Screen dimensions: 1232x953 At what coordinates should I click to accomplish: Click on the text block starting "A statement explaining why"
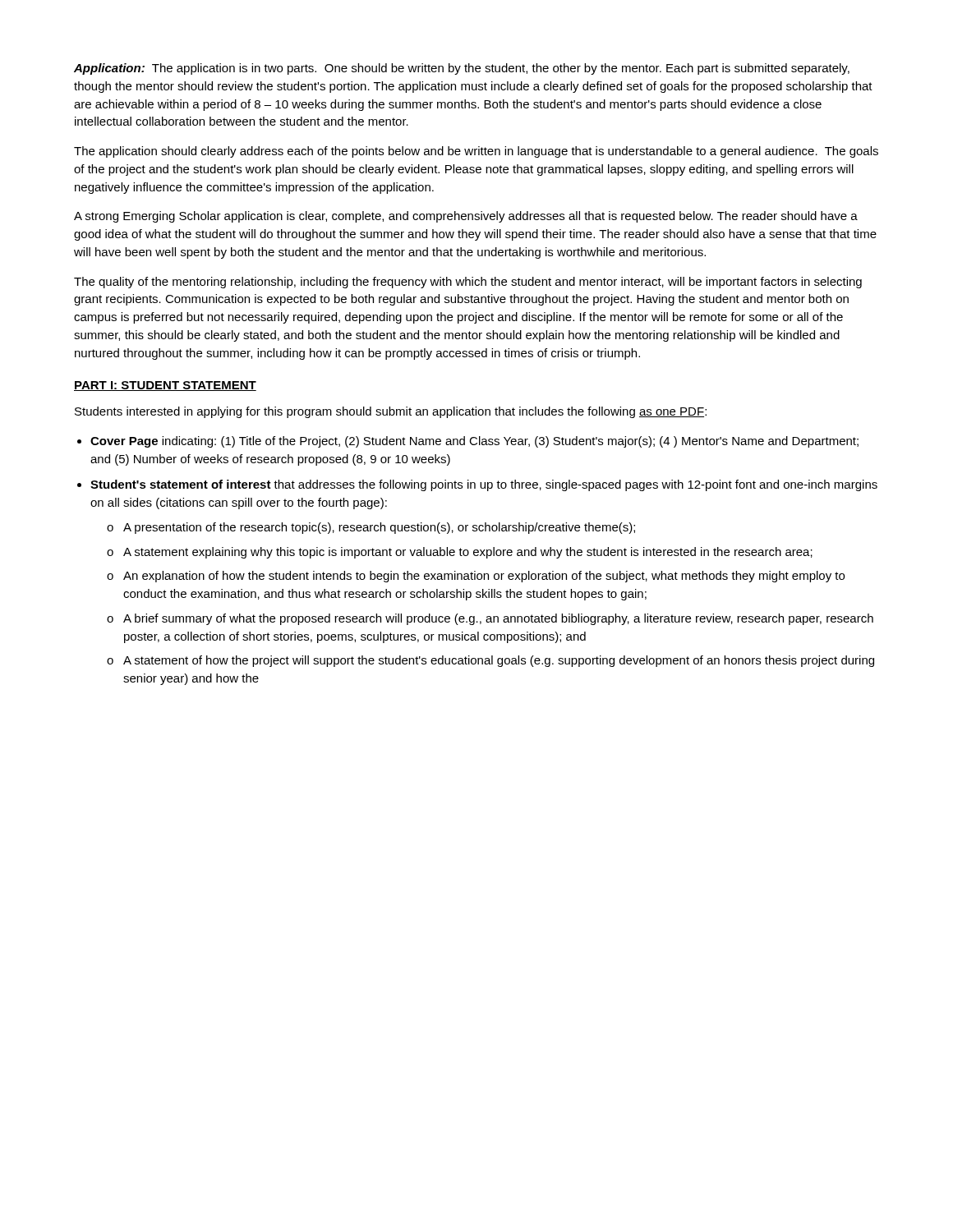(468, 551)
